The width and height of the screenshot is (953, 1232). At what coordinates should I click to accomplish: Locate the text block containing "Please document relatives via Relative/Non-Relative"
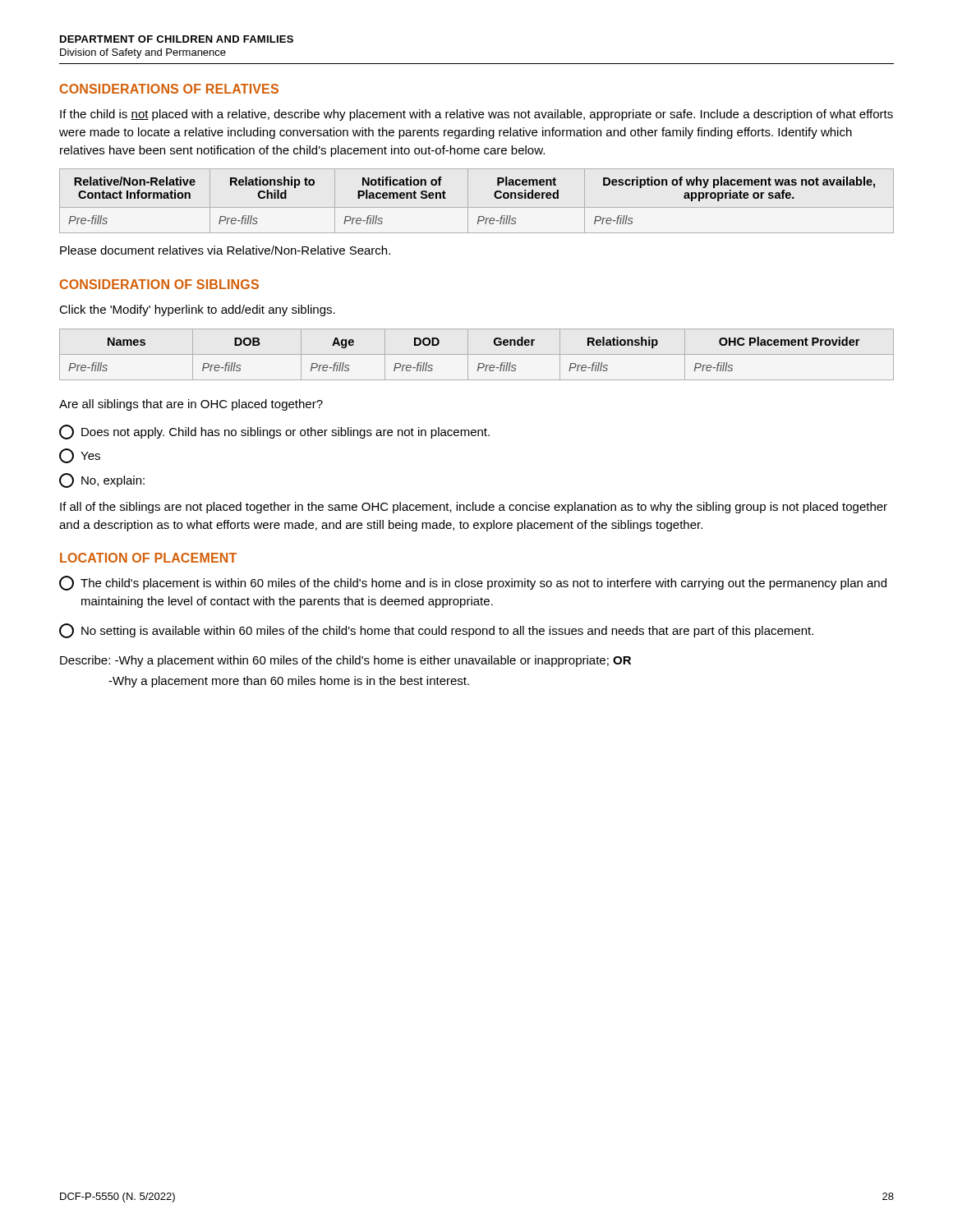[x=225, y=250]
